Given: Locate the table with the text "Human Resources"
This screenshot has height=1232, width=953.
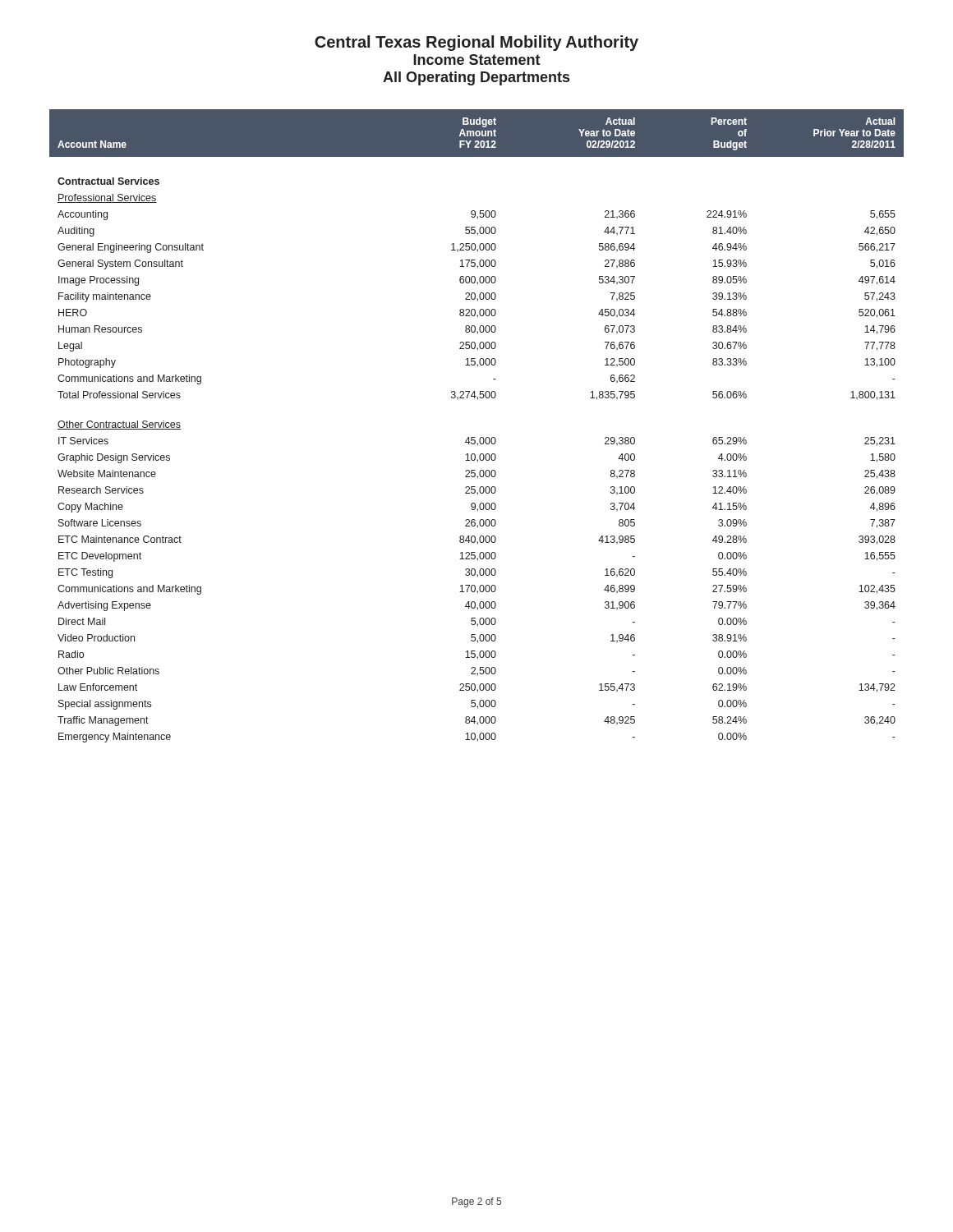Looking at the screenshot, I should pyautogui.click(x=476, y=427).
